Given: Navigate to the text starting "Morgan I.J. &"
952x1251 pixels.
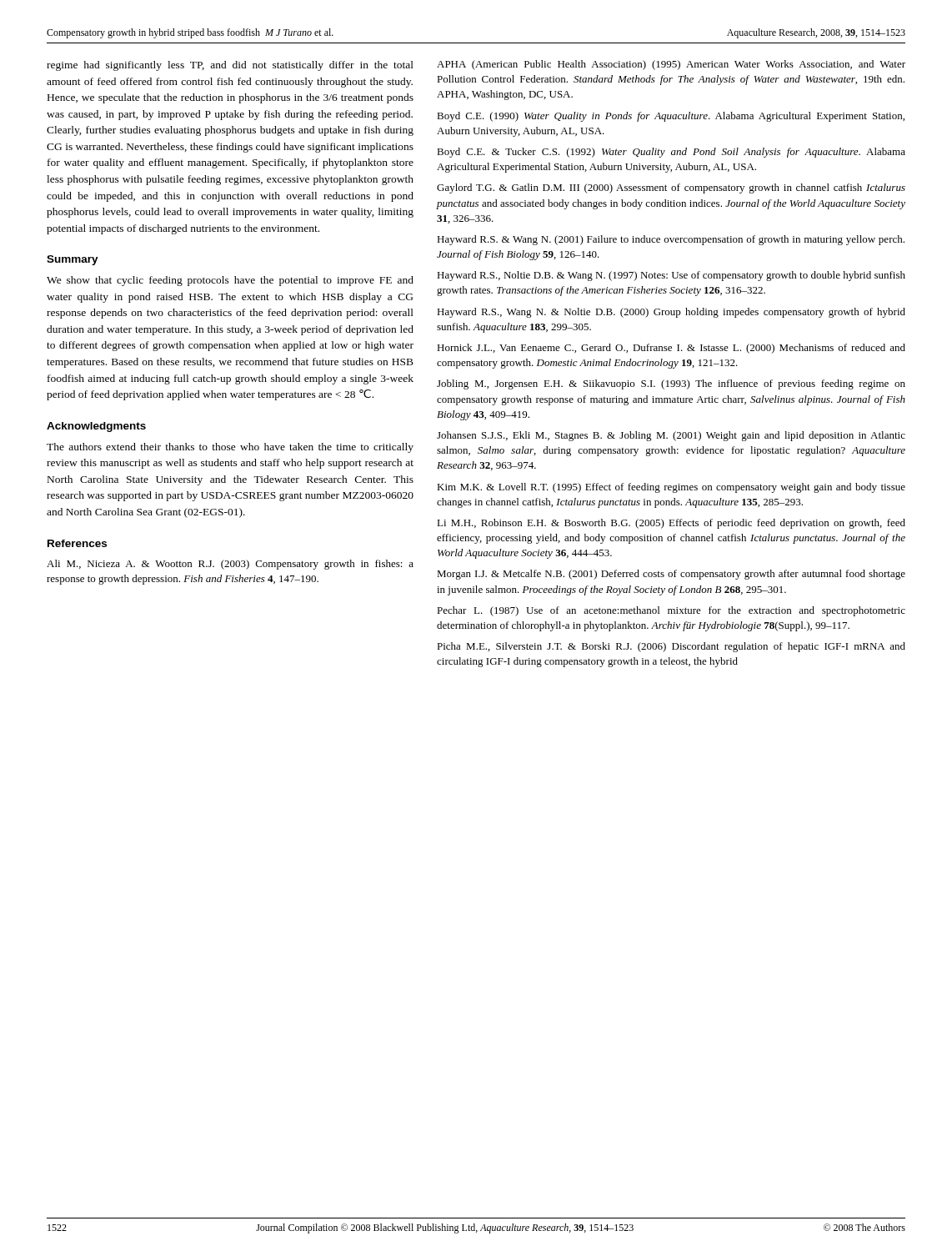Looking at the screenshot, I should (671, 581).
